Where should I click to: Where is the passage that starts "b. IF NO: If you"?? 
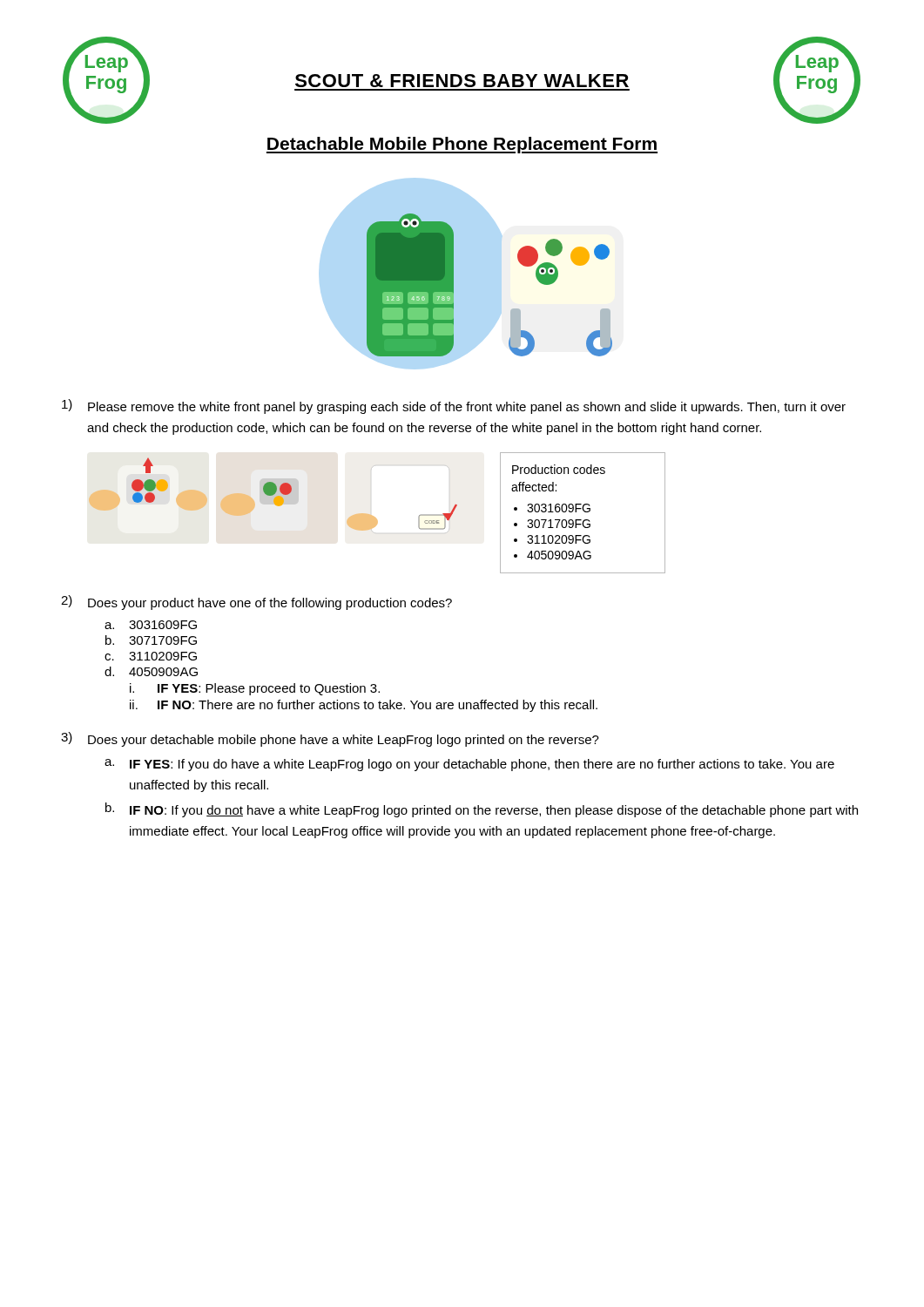[484, 821]
